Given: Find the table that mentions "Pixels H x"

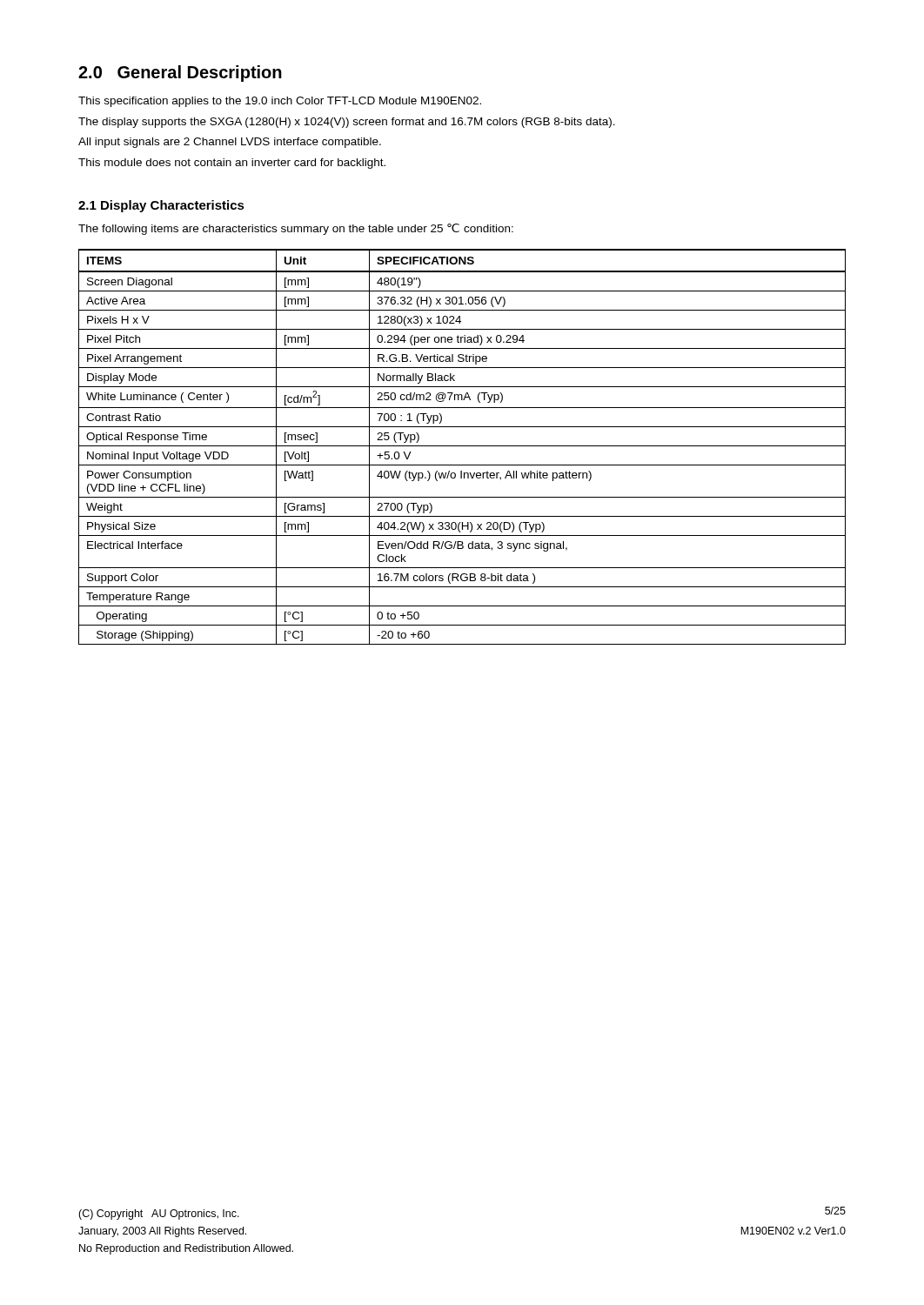Looking at the screenshot, I should [x=462, y=447].
